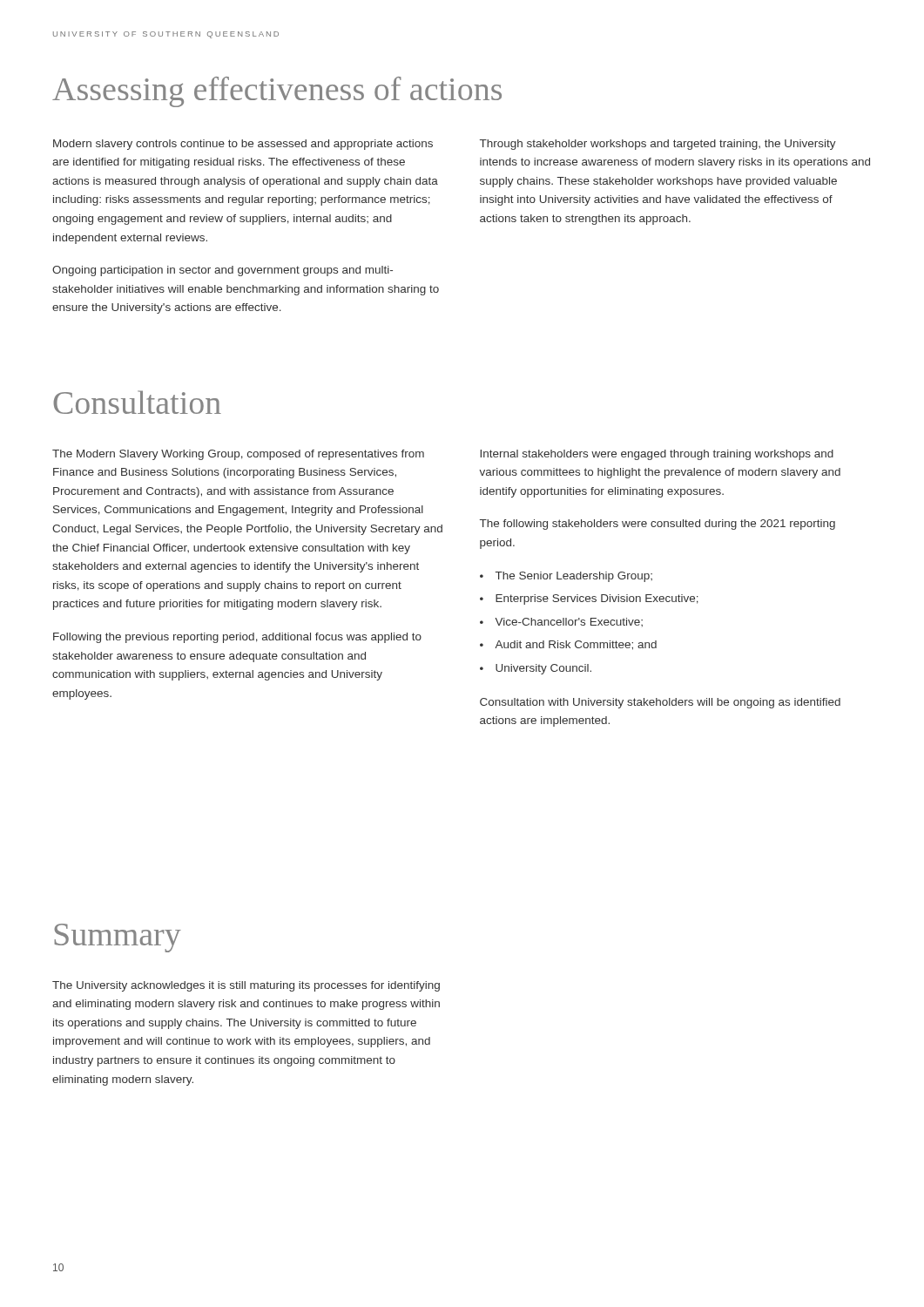Where is the passage that starts "Internal stakeholders were engaged through"?
The height and width of the screenshot is (1307, 924).
point(660,472)
